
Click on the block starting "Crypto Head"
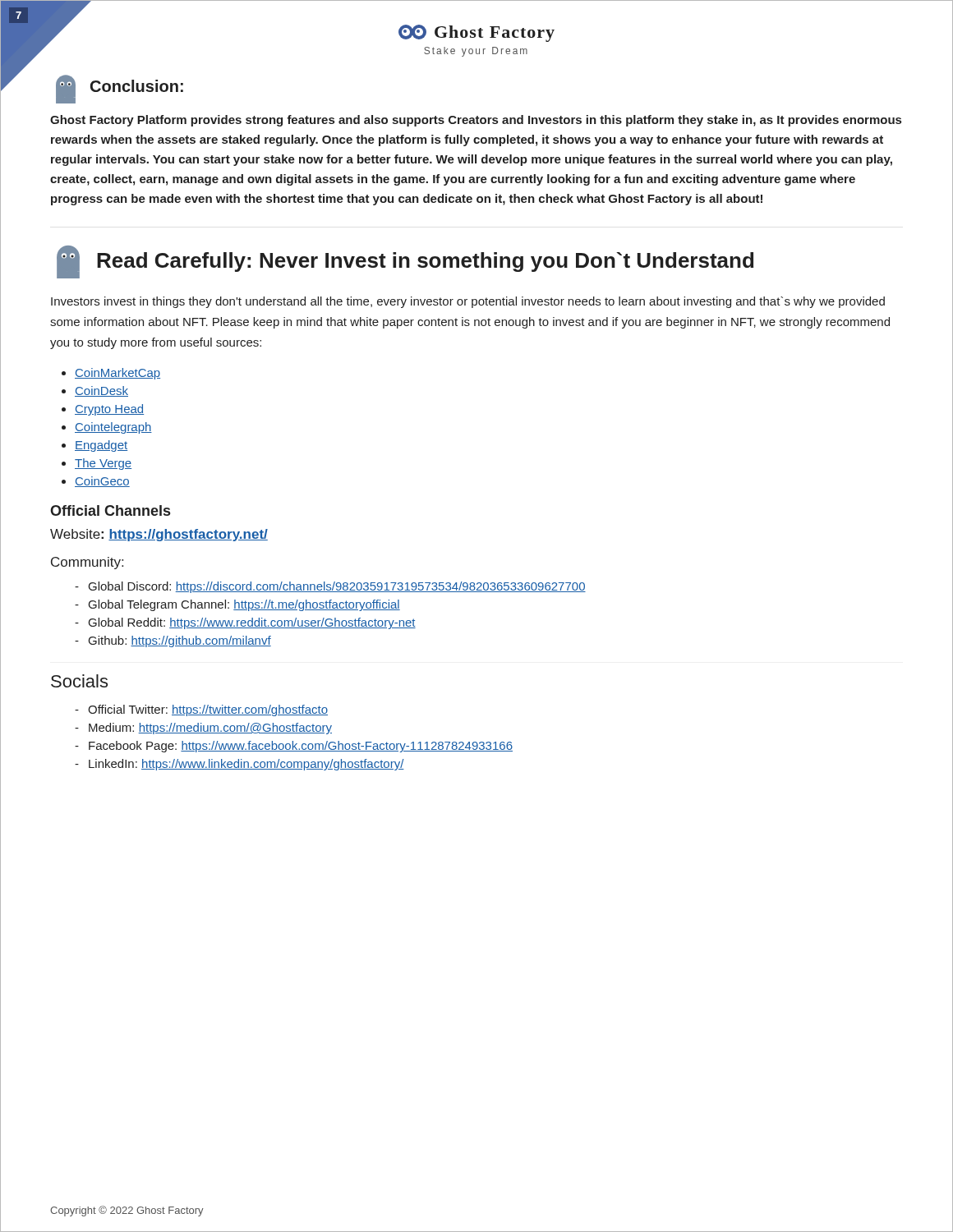pos(109,409)
